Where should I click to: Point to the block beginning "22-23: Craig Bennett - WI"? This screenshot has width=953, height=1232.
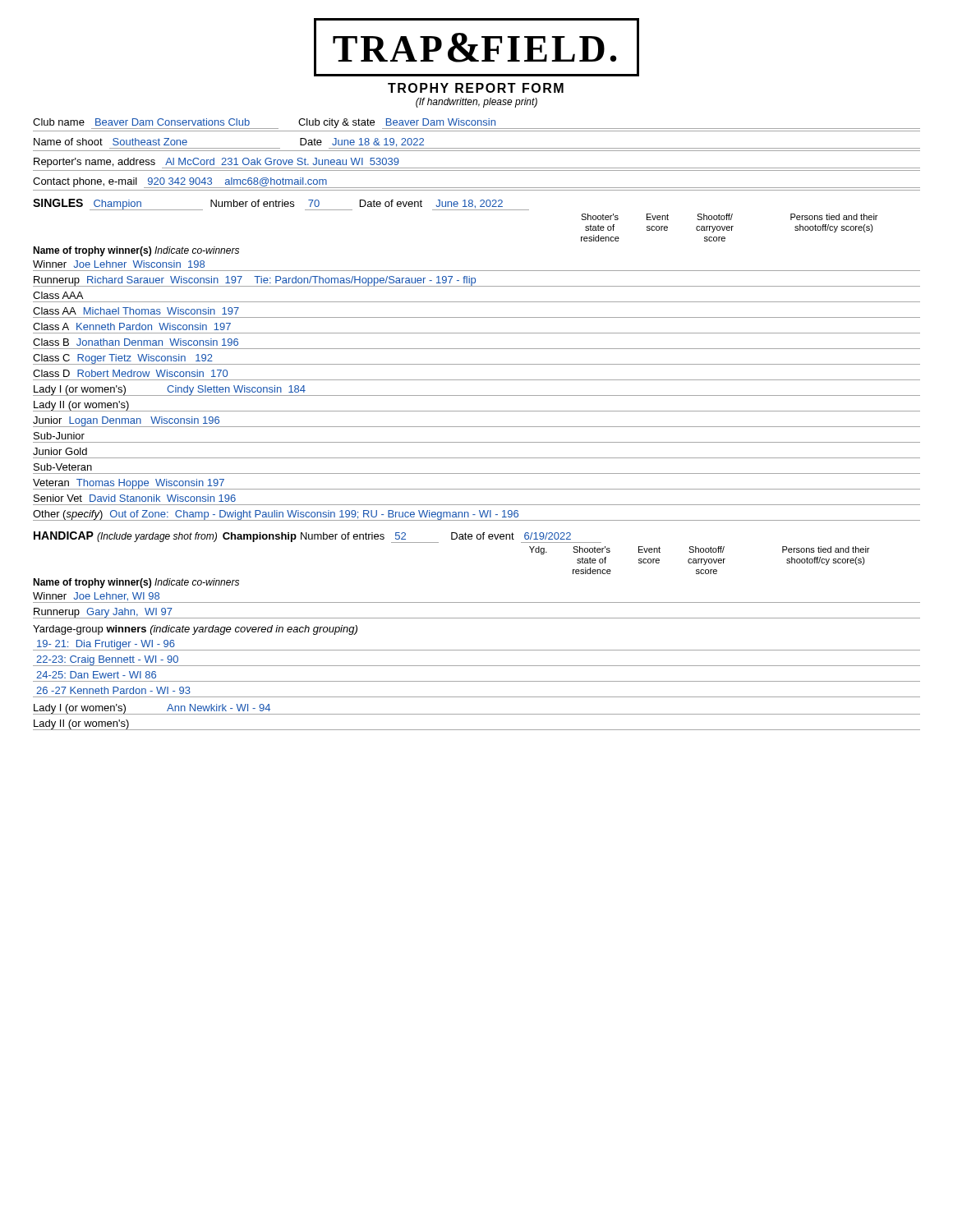[476, 659]
